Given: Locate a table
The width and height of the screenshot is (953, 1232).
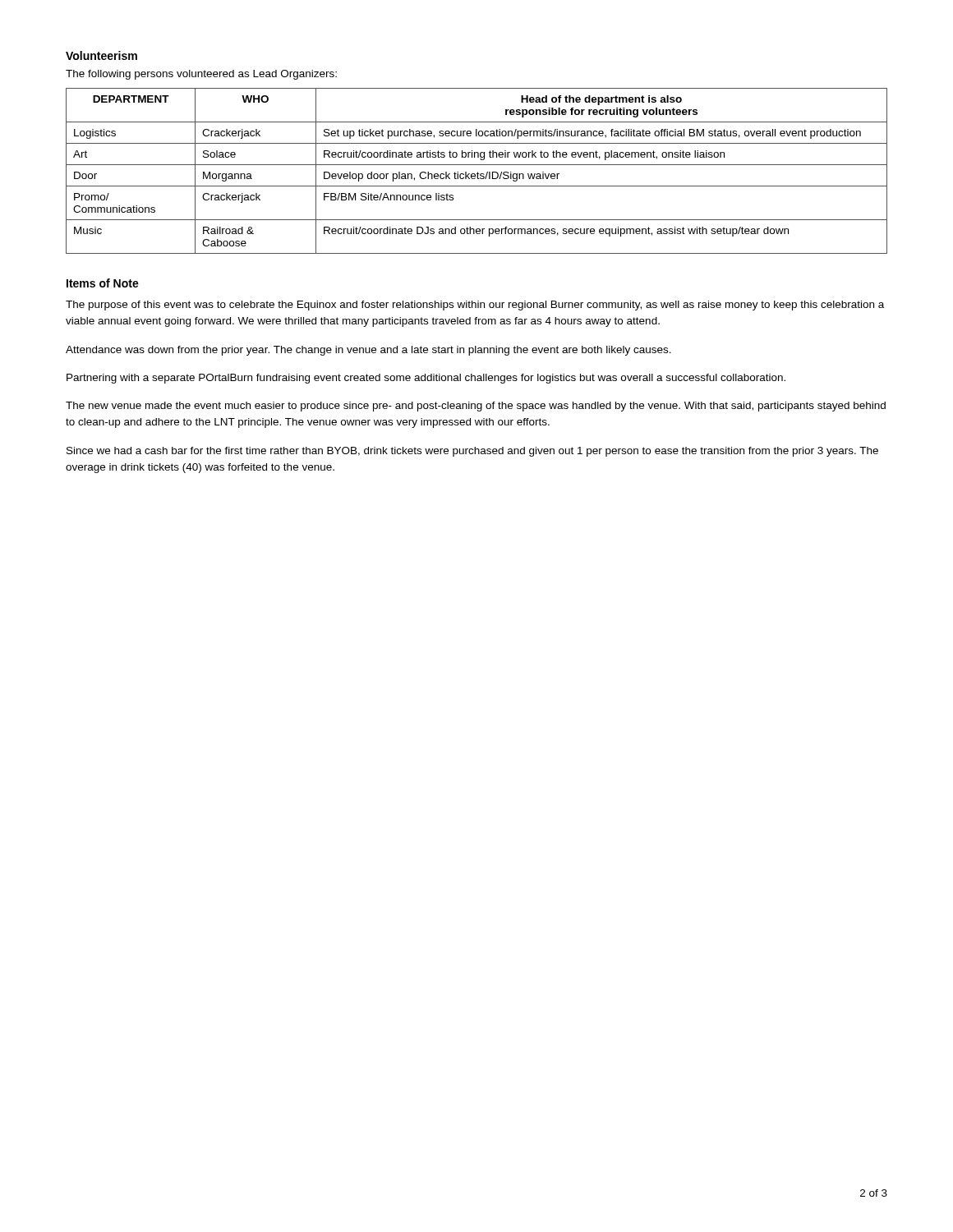Looking at the screenshot, I should [x=476, y=171].
